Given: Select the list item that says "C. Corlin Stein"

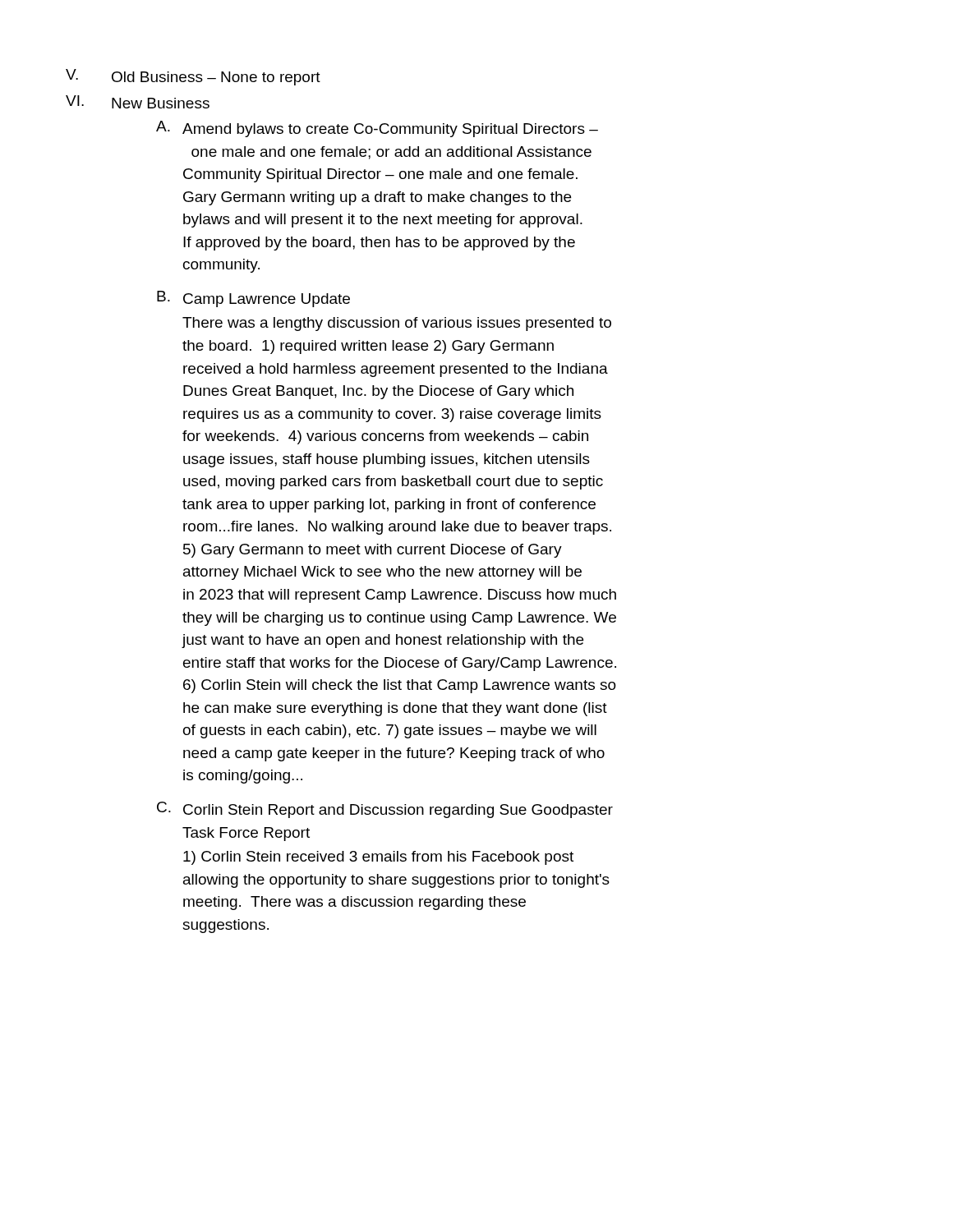Looking at the screenshot, I should (384, 867).
